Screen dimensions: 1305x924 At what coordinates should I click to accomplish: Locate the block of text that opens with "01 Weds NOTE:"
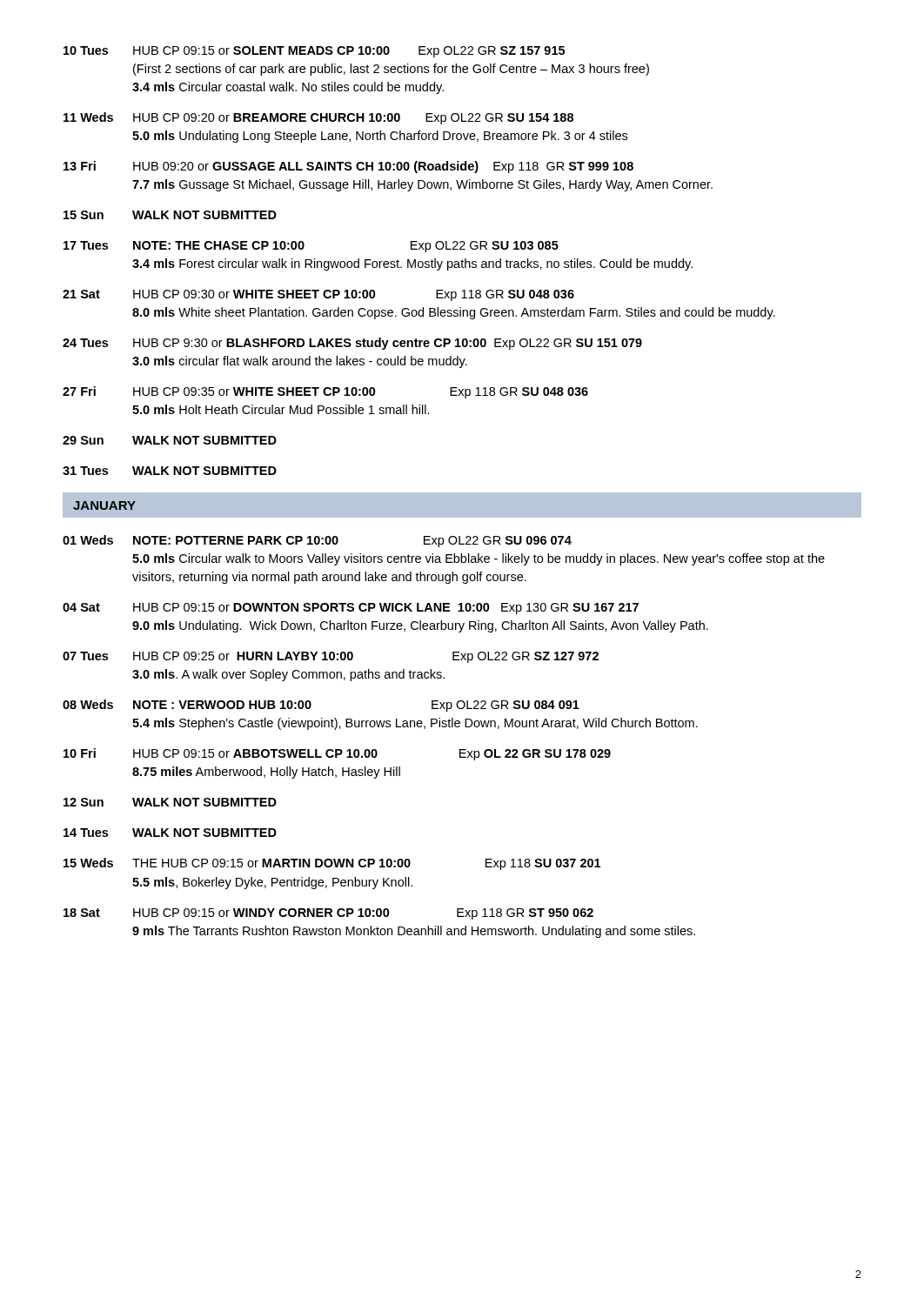(x=462, y=559)
